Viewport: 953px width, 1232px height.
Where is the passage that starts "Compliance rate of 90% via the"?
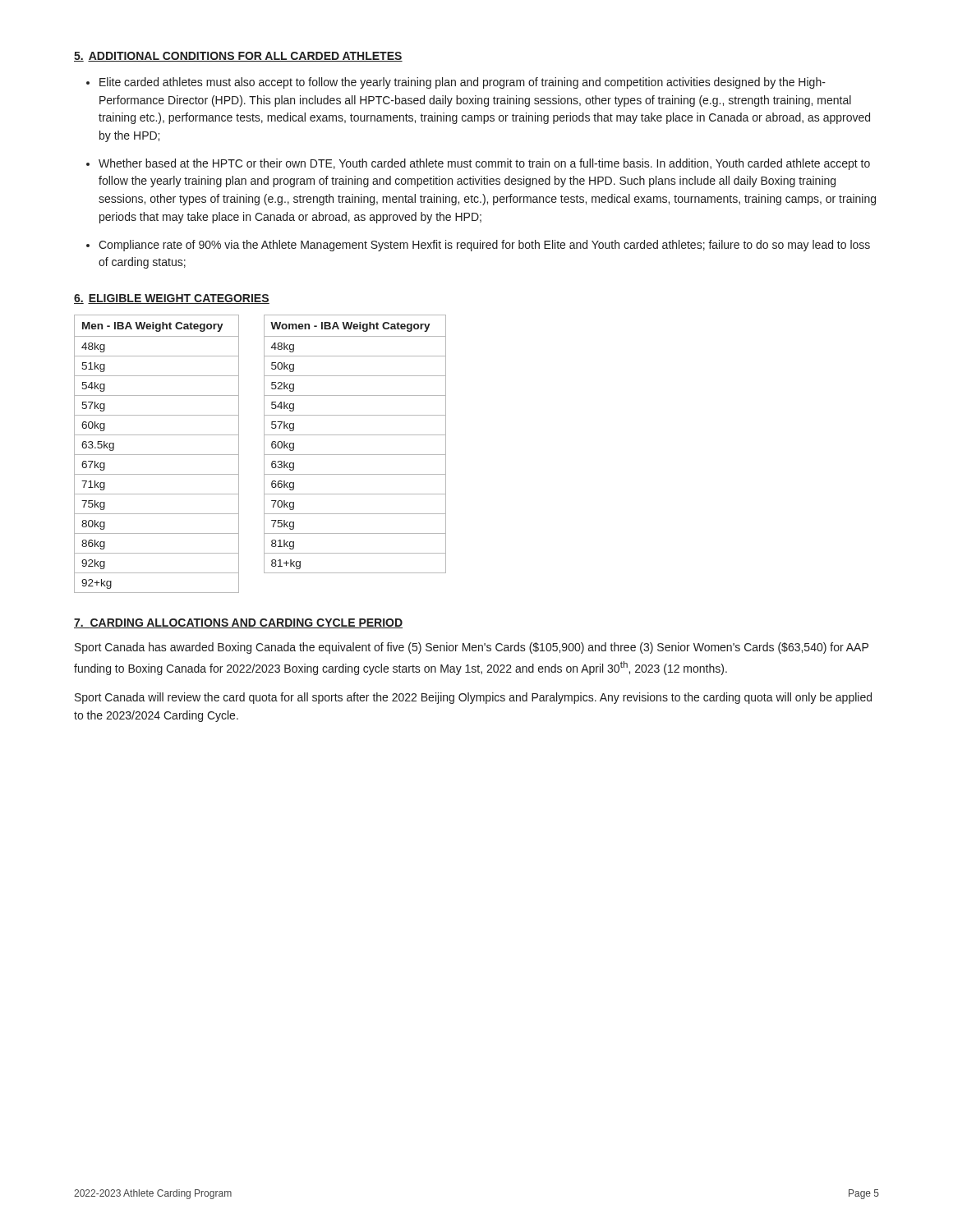pos(484,253)
